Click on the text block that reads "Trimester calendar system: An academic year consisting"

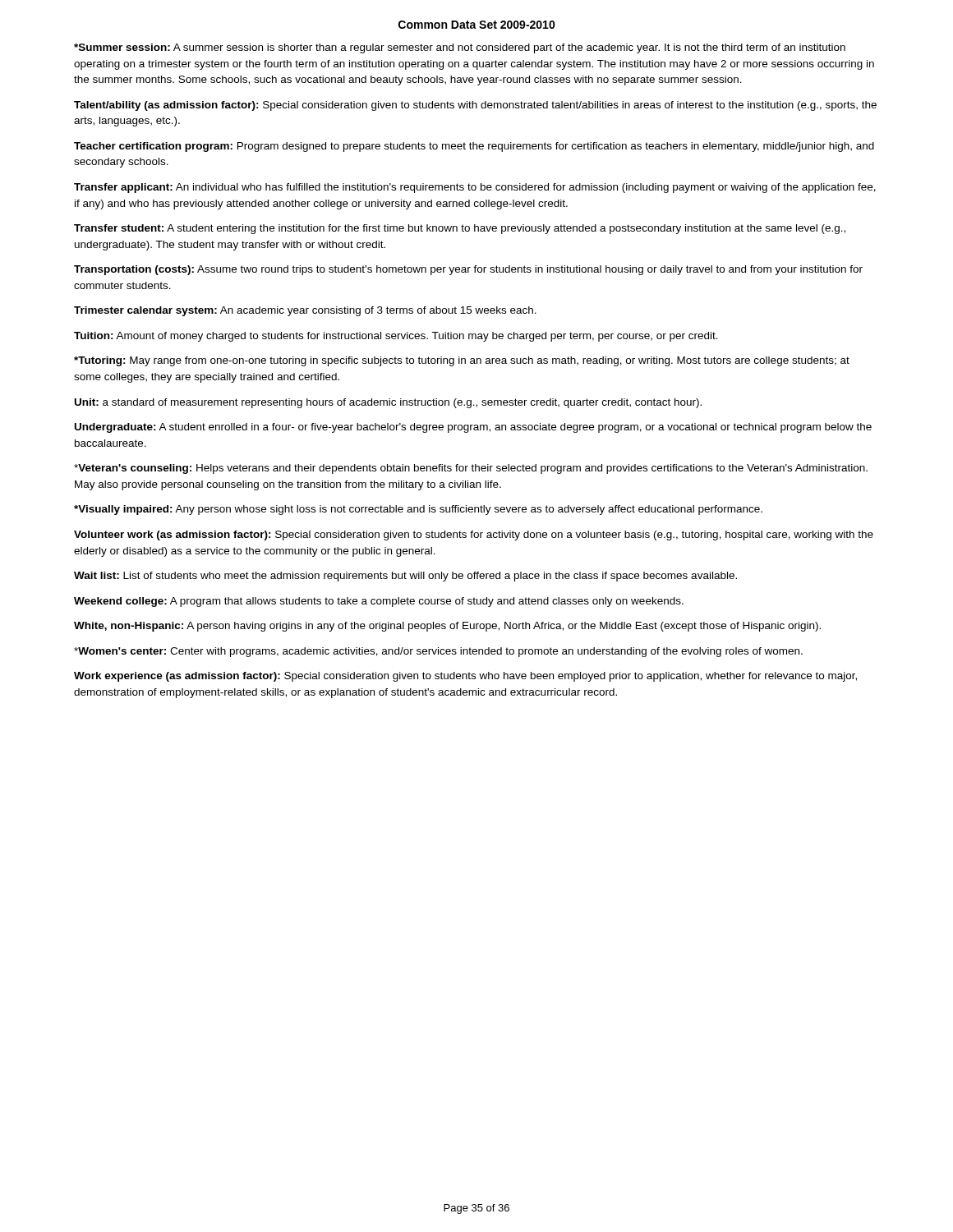click(305, 310)
